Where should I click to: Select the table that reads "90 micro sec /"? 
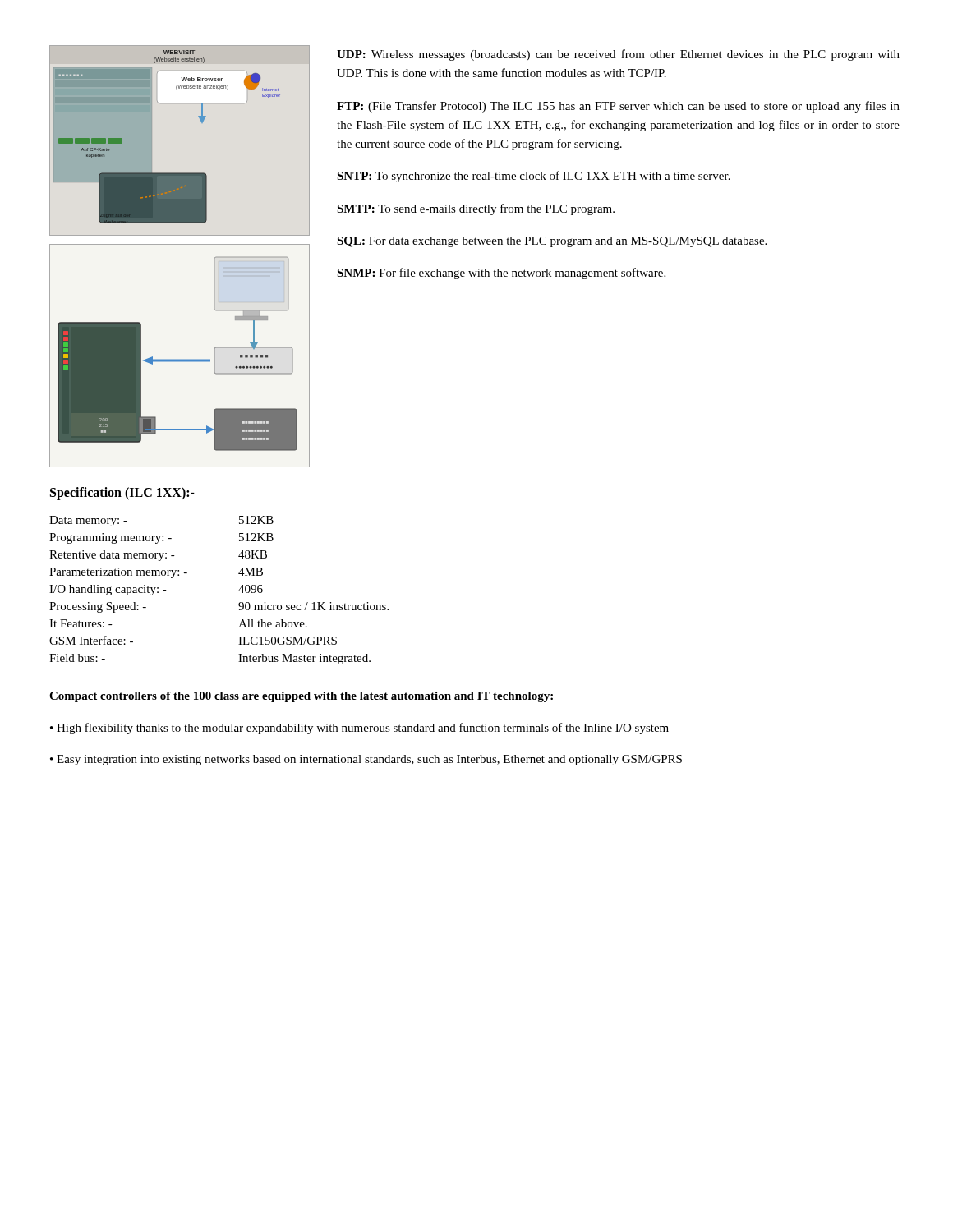(474, 589)
